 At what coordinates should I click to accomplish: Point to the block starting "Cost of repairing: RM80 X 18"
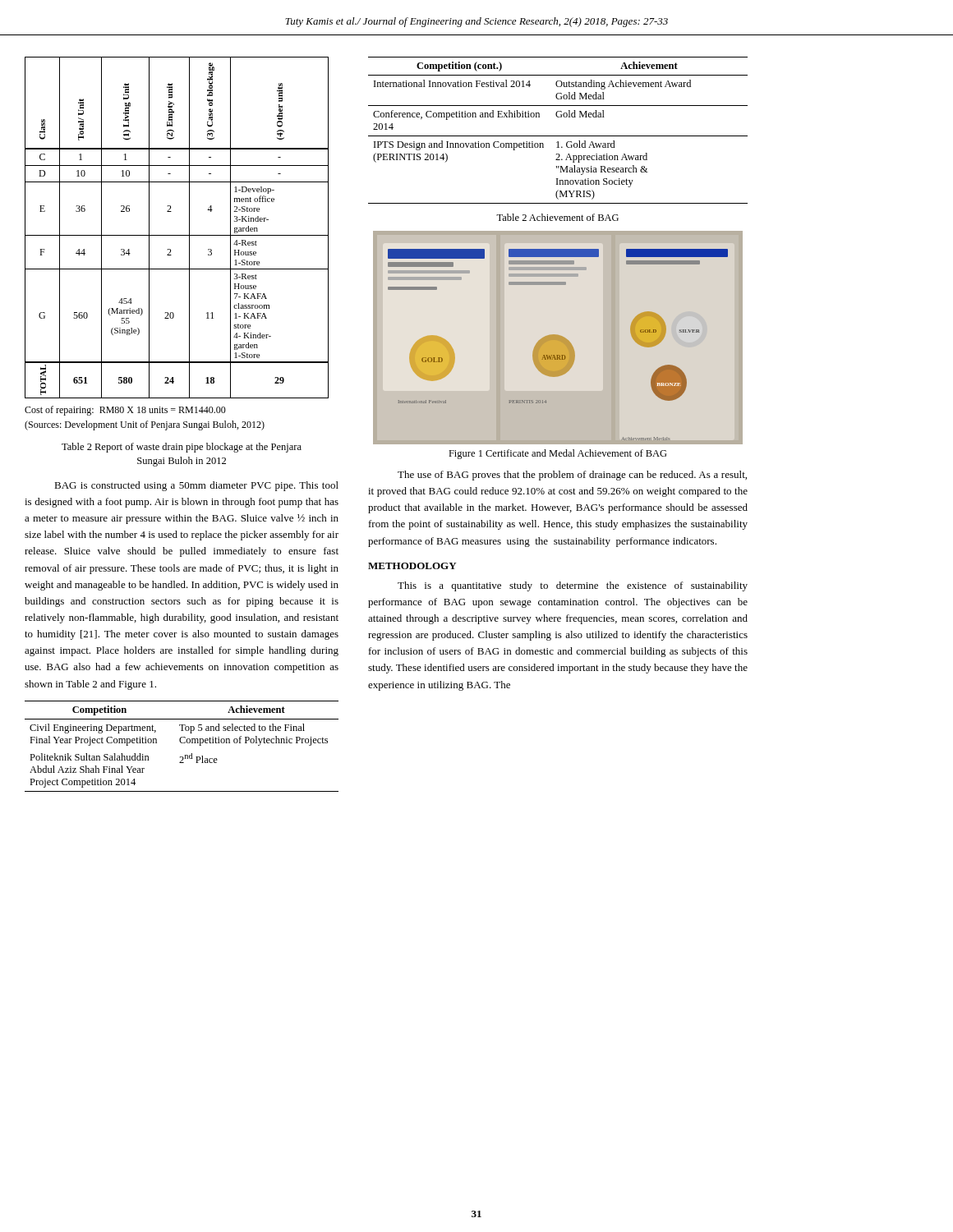tap(145, 417)
